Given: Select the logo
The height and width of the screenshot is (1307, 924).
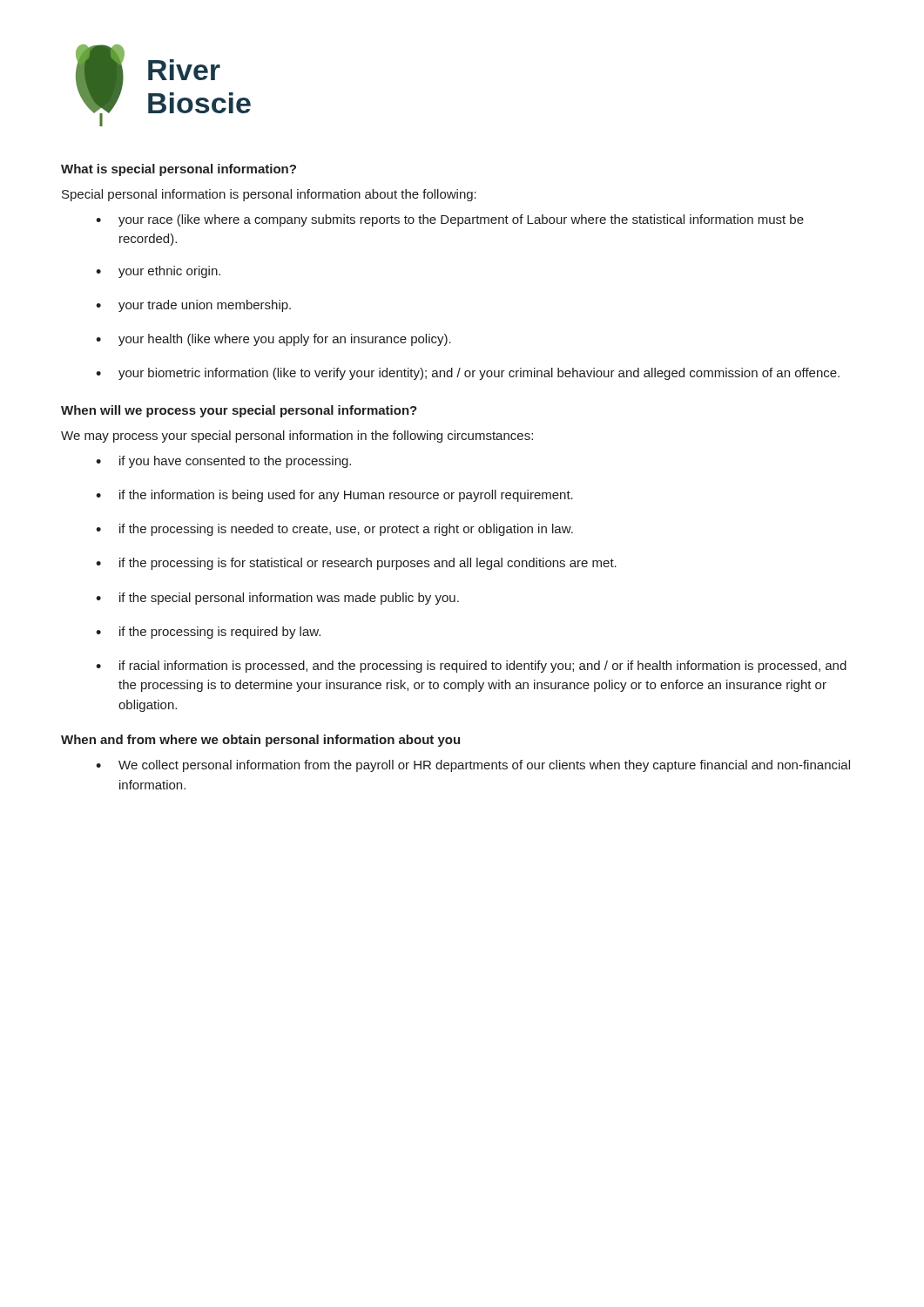Looking at the screenshot, I should click(462, 84).
